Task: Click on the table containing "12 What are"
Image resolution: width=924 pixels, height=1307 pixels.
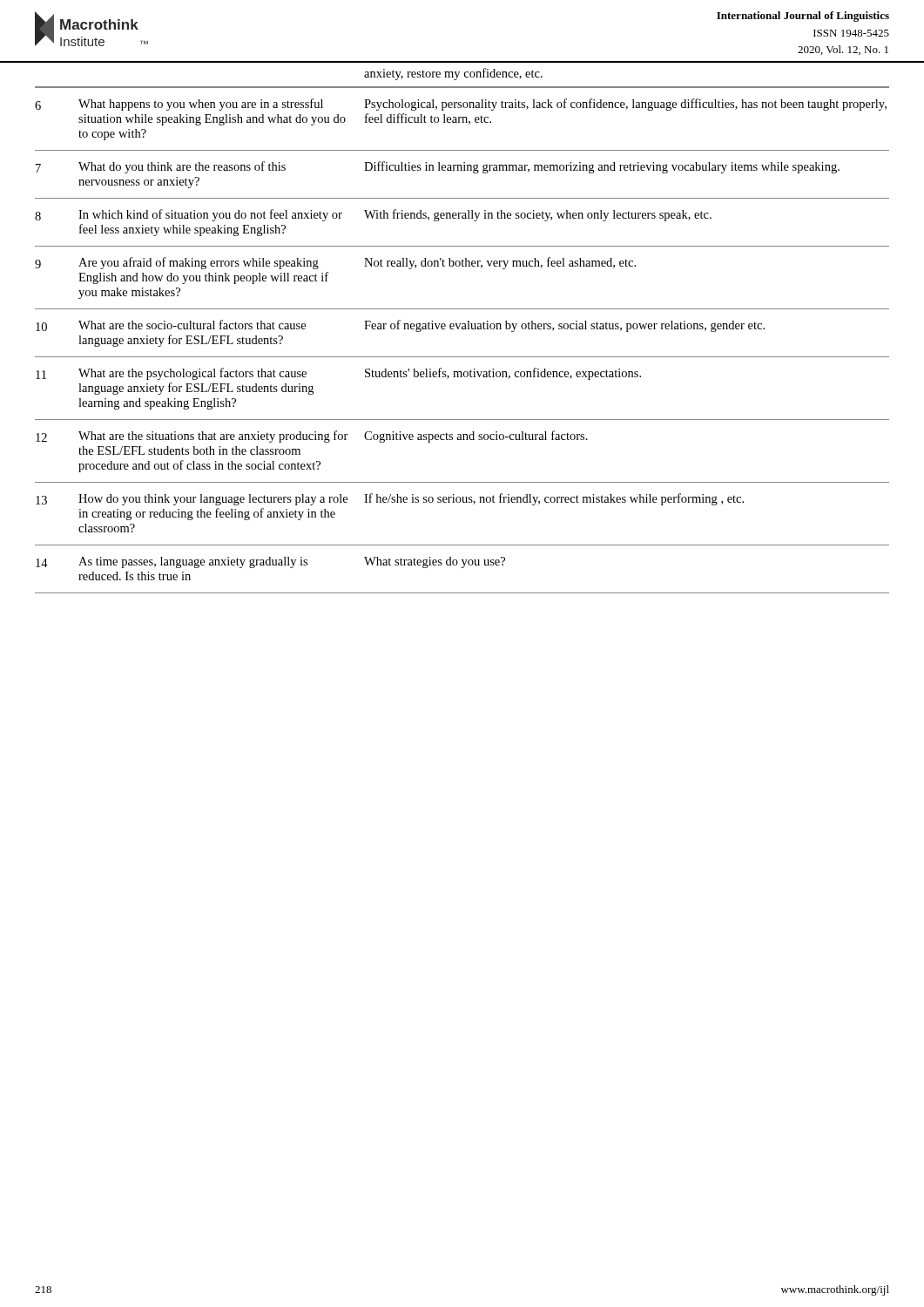Action: pyautogui.click(x=462, y=451)
